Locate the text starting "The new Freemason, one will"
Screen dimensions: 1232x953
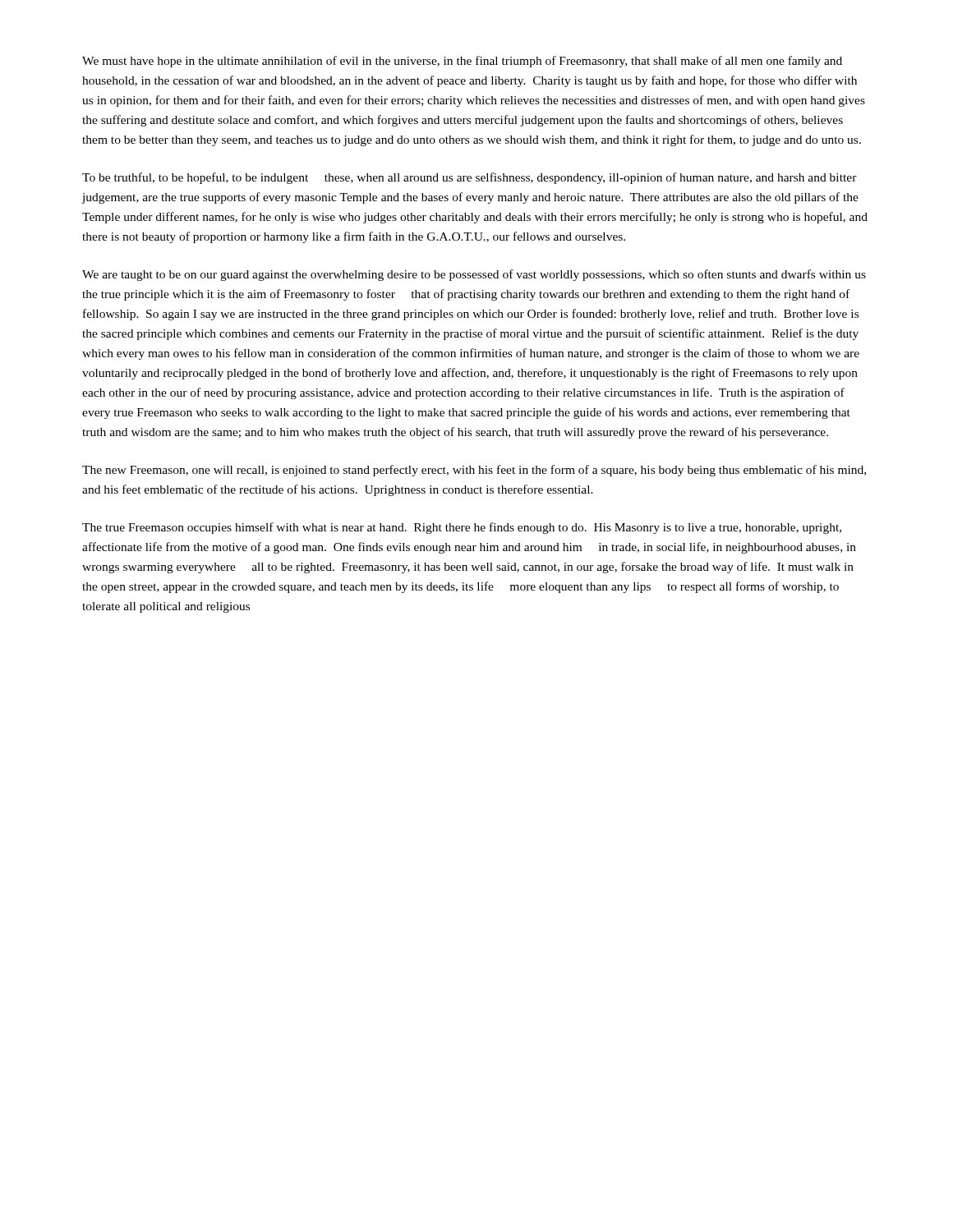[474, 479]
